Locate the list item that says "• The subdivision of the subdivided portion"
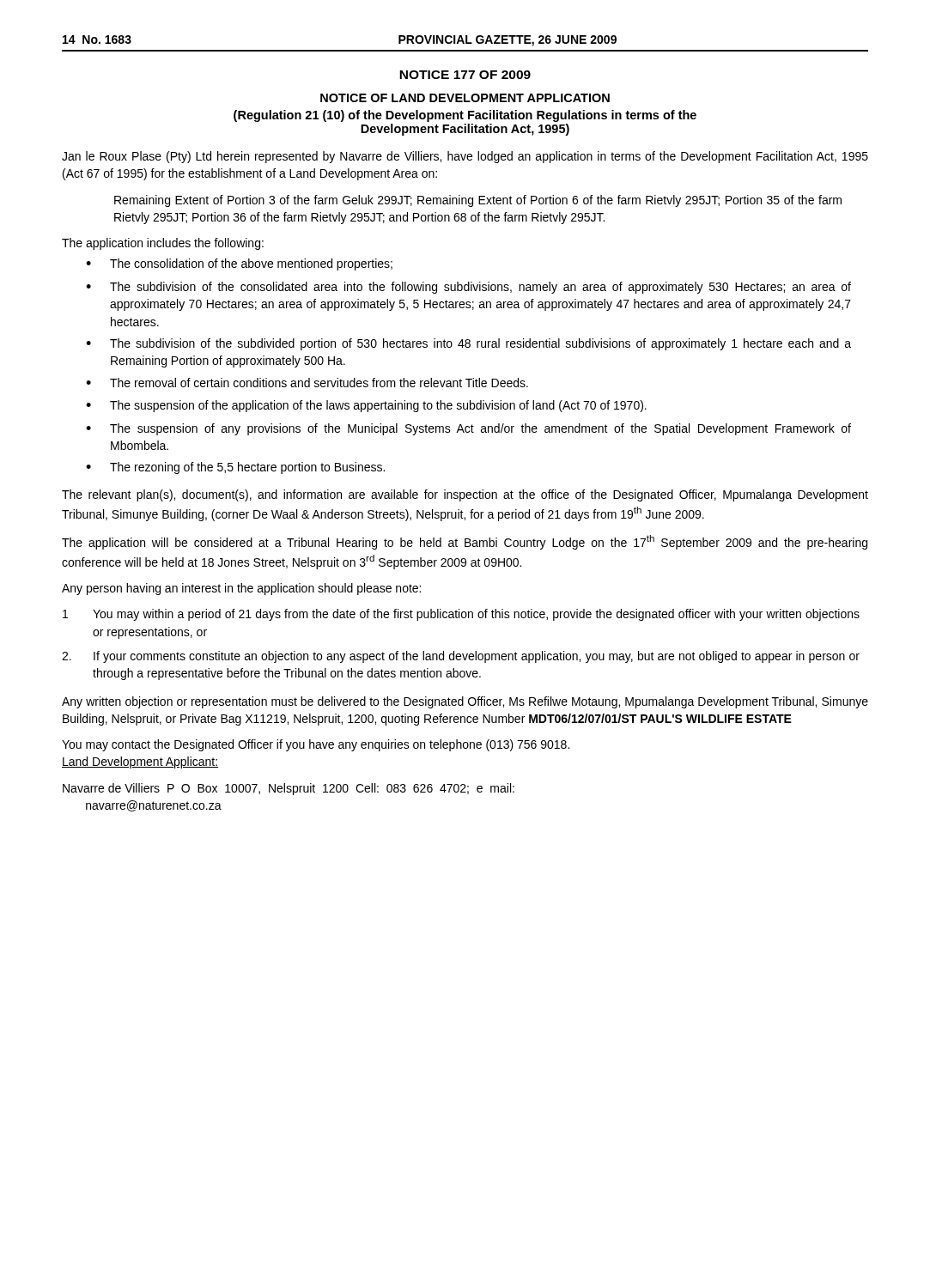Screen dimensions: 1288x930 [468, 352]
